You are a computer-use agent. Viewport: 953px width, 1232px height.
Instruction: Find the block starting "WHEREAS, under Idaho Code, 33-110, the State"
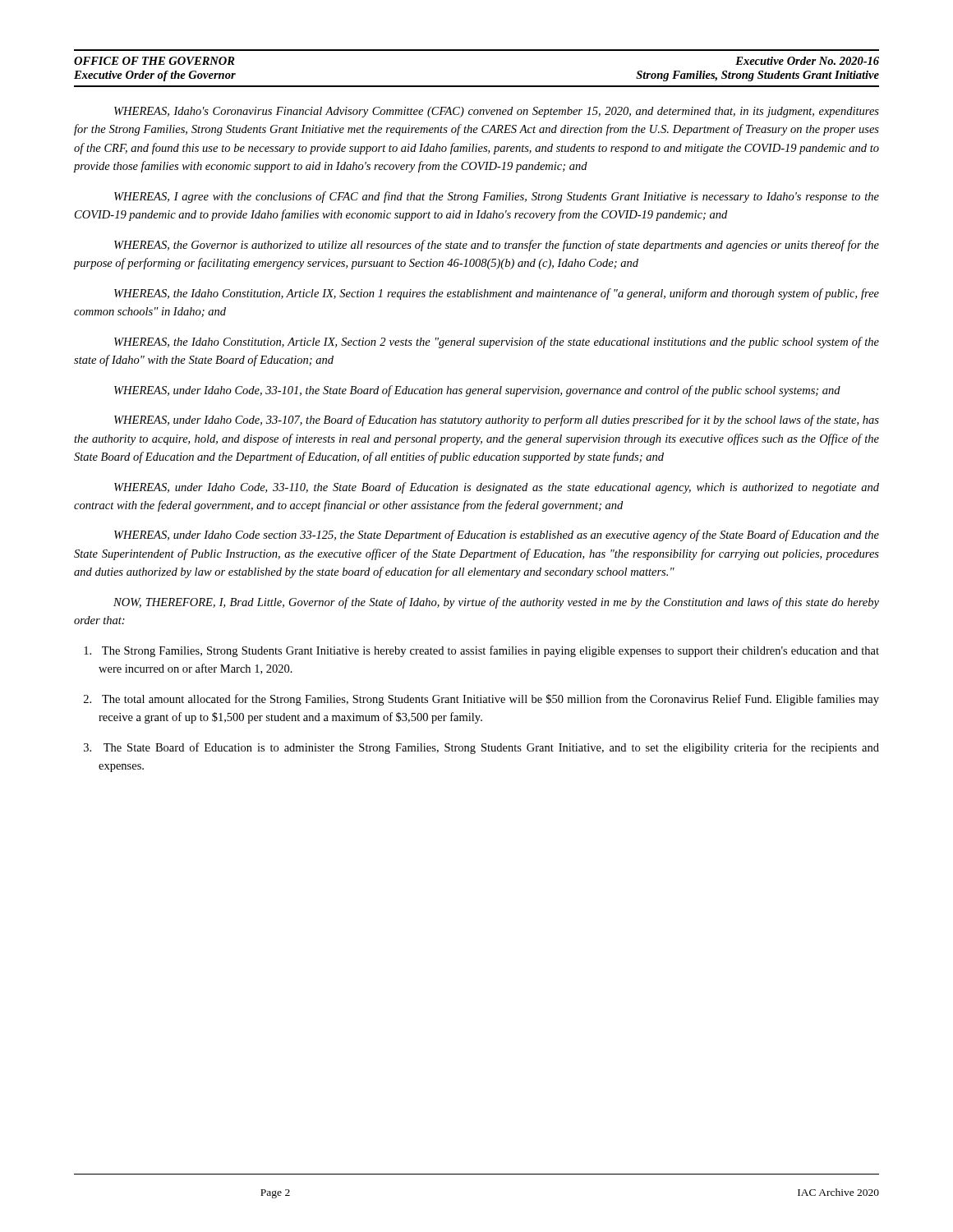coord(476,496)
